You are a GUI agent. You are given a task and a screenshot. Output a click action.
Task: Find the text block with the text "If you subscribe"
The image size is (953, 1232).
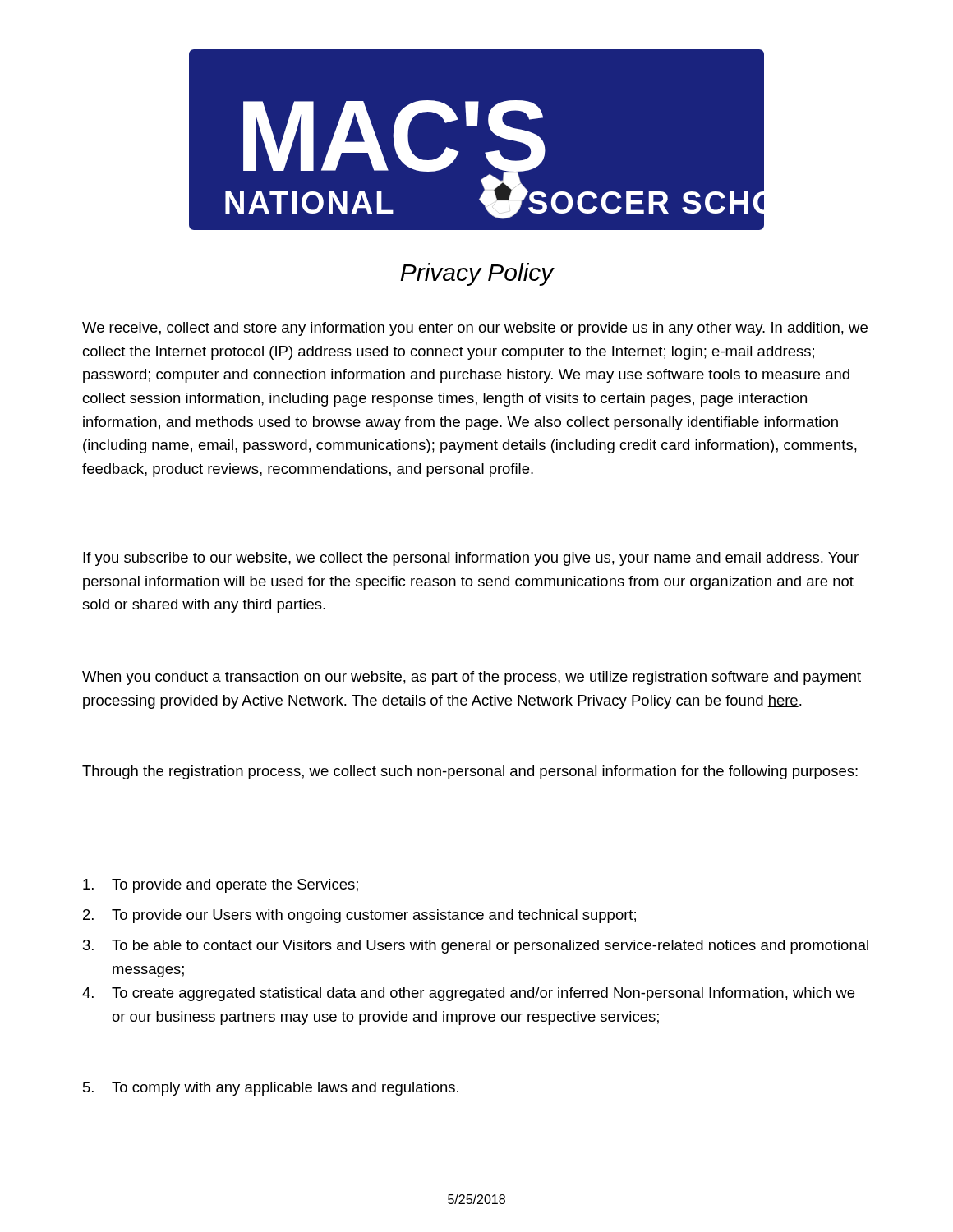470,581
